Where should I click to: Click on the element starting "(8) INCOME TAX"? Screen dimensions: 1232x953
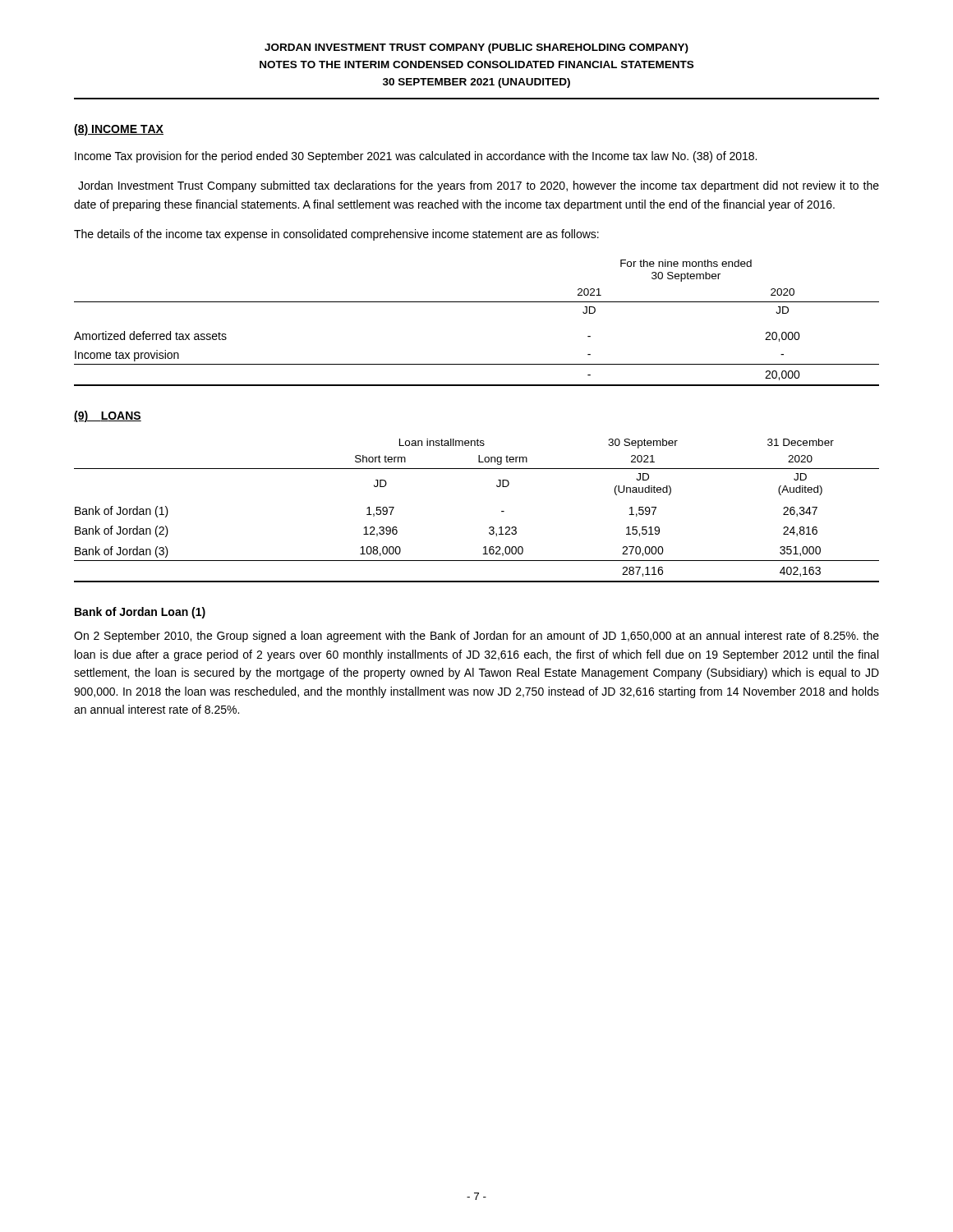tap(119, 129)
